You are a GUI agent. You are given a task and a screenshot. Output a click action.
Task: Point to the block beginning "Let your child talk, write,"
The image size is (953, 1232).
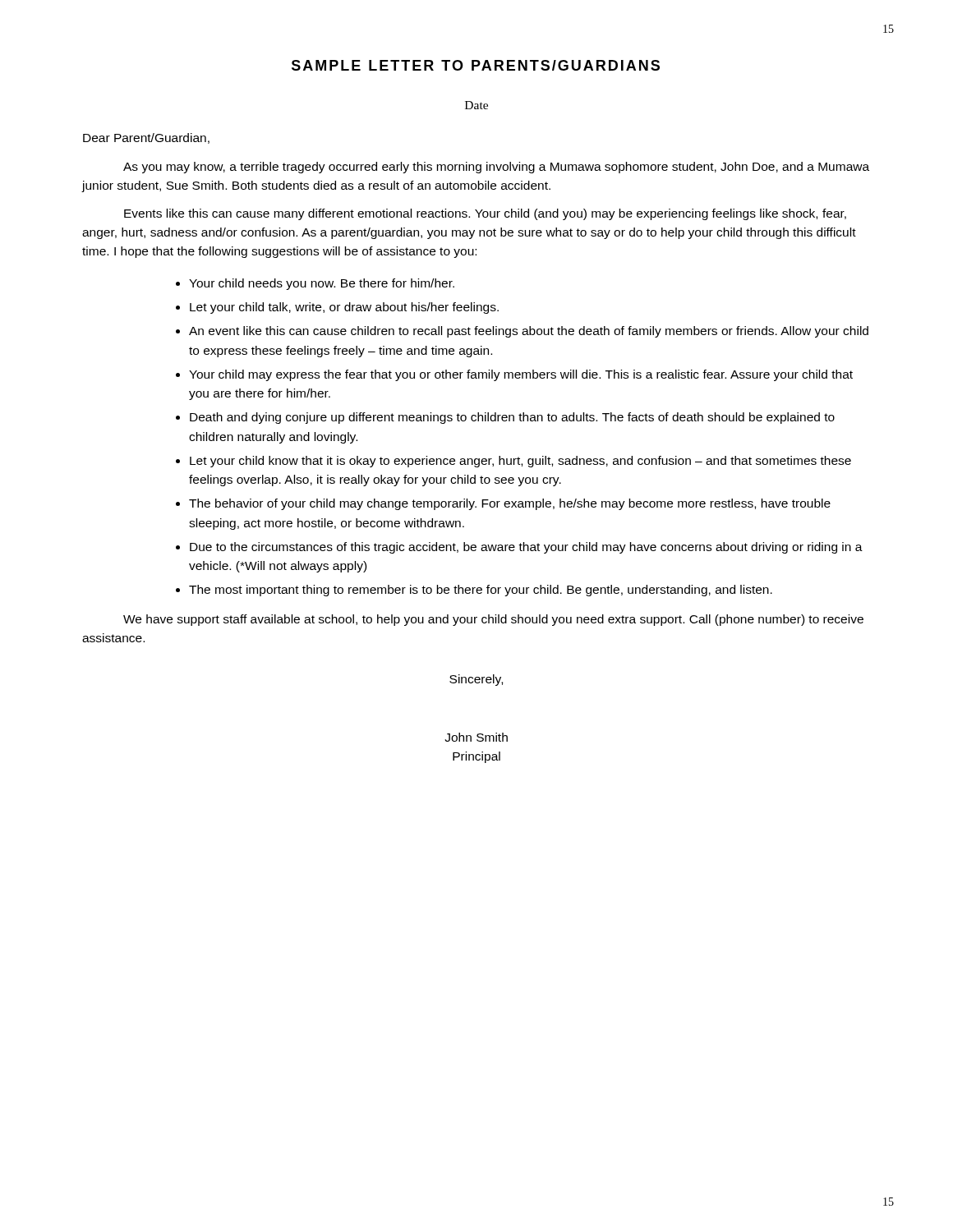click(344, 307)
